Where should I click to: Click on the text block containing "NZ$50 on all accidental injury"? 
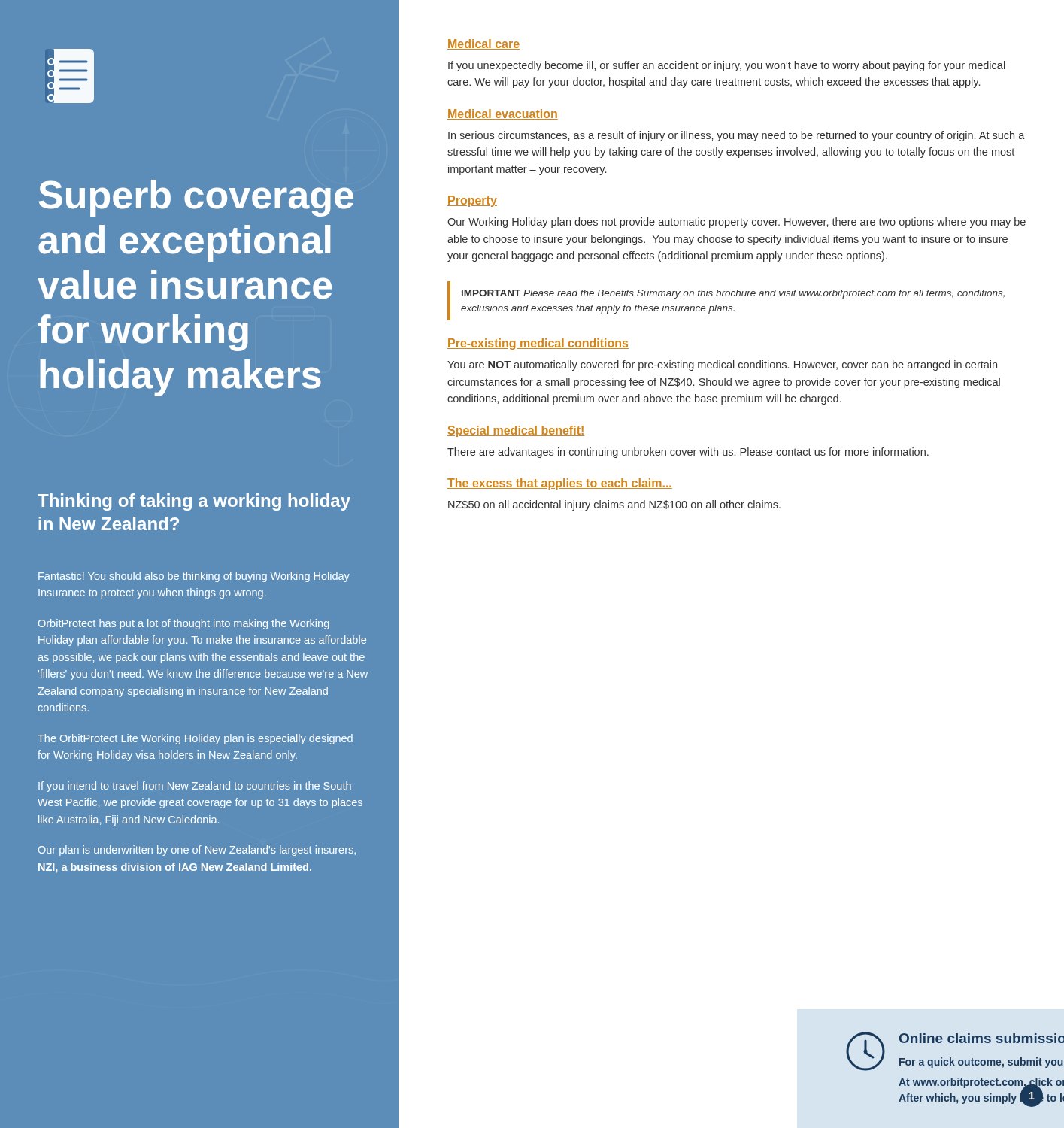[737, 505]
